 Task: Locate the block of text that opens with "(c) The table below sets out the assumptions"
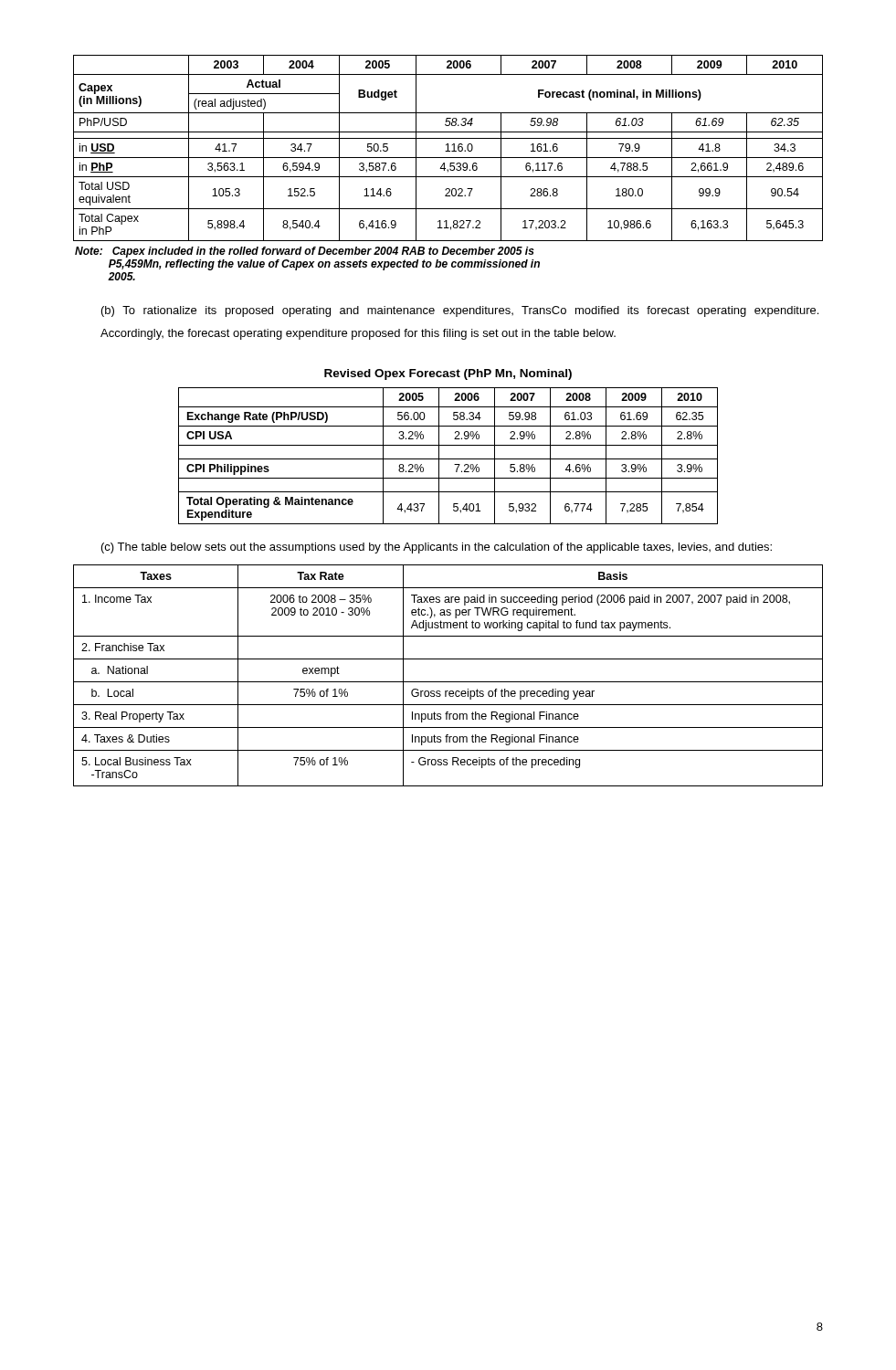tap(437, 547)
